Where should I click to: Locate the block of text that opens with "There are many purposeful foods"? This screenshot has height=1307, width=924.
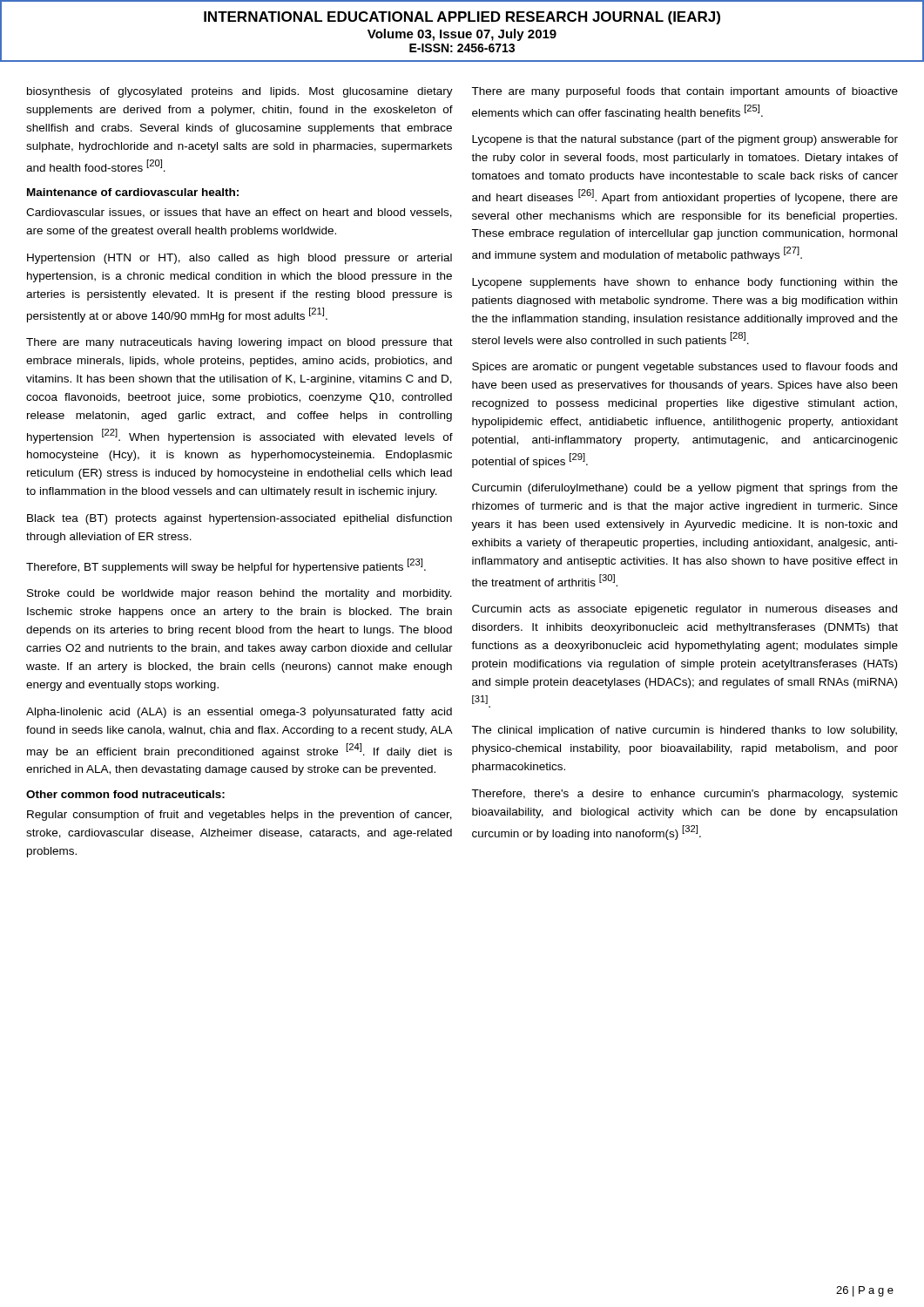coord(685,102)
